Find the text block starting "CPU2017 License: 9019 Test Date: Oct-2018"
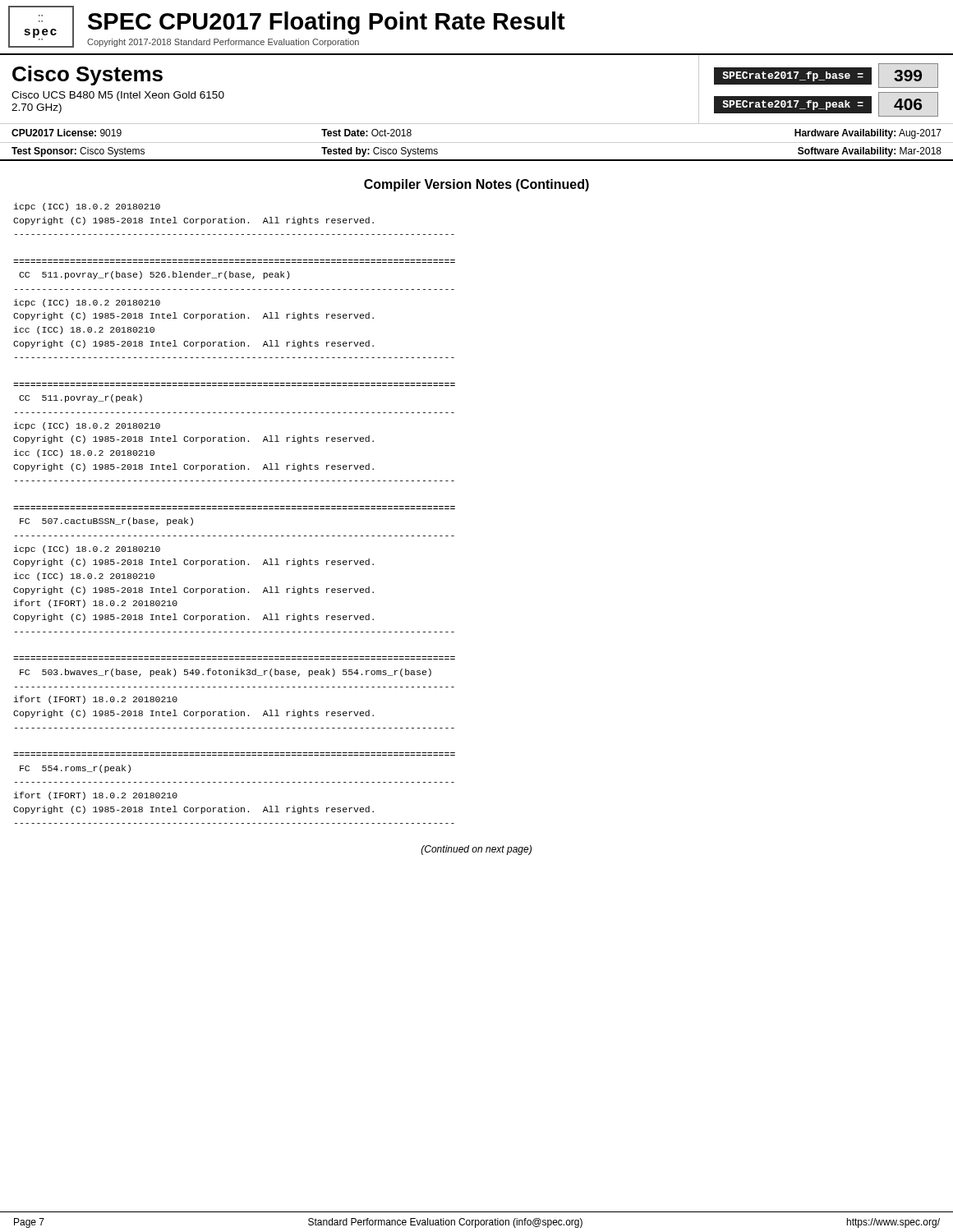This screenshot has width=953, height=1232. tap(476, 133)
